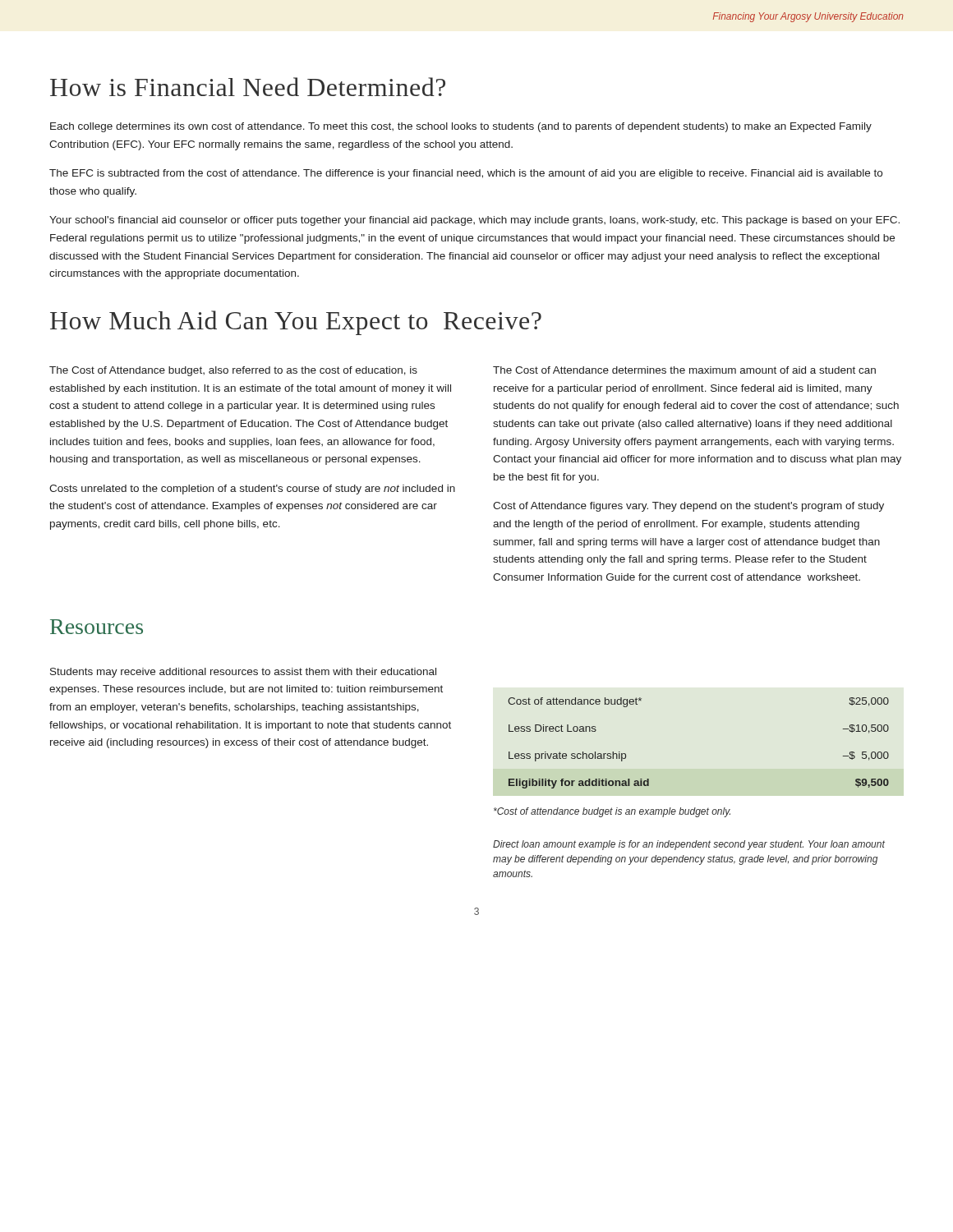Locate the block starting "The Cost of Attendance determines"
The width and height of the screenshot is (953, 1232).
click(698, 424)
